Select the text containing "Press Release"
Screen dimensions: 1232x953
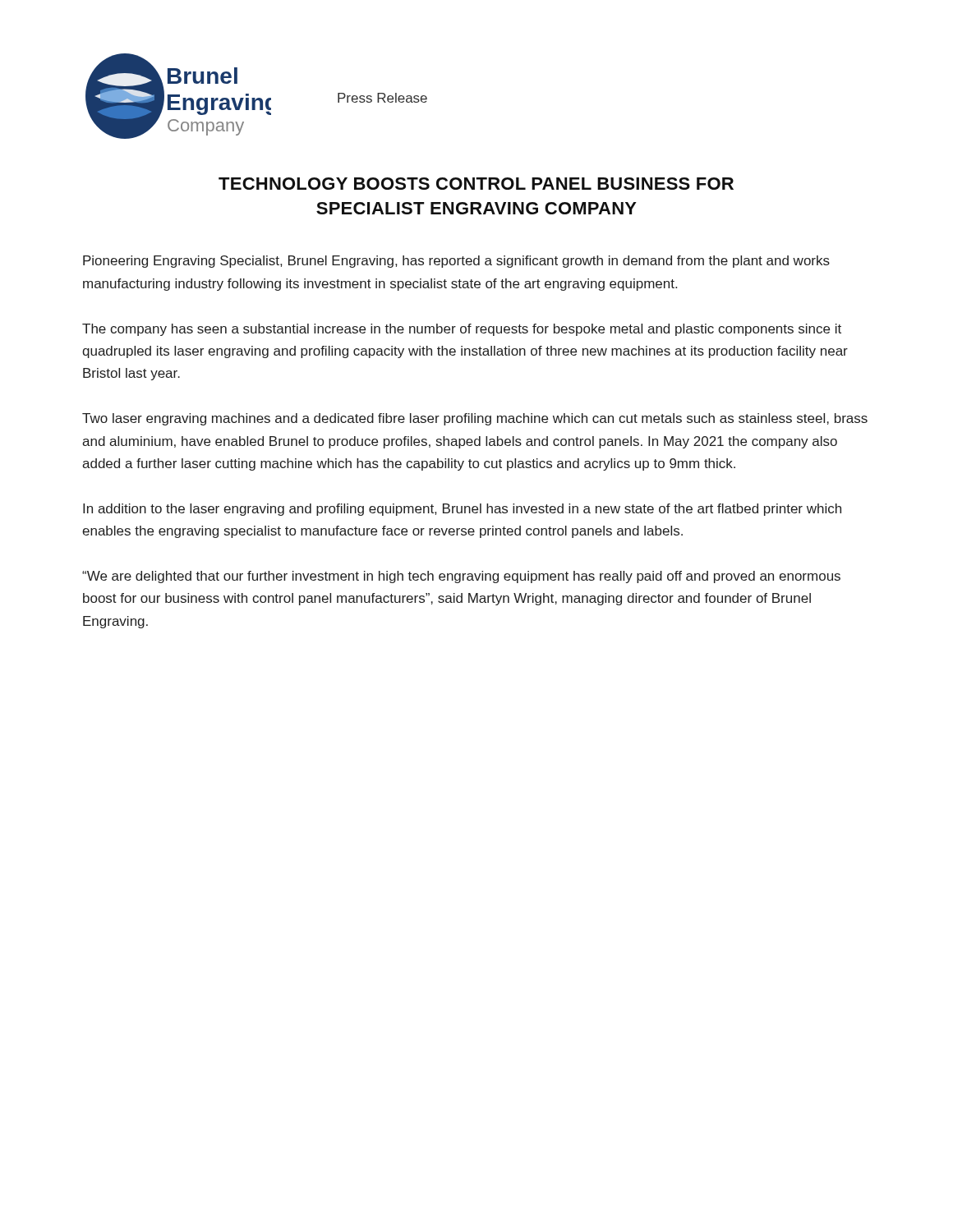(382, 98)
